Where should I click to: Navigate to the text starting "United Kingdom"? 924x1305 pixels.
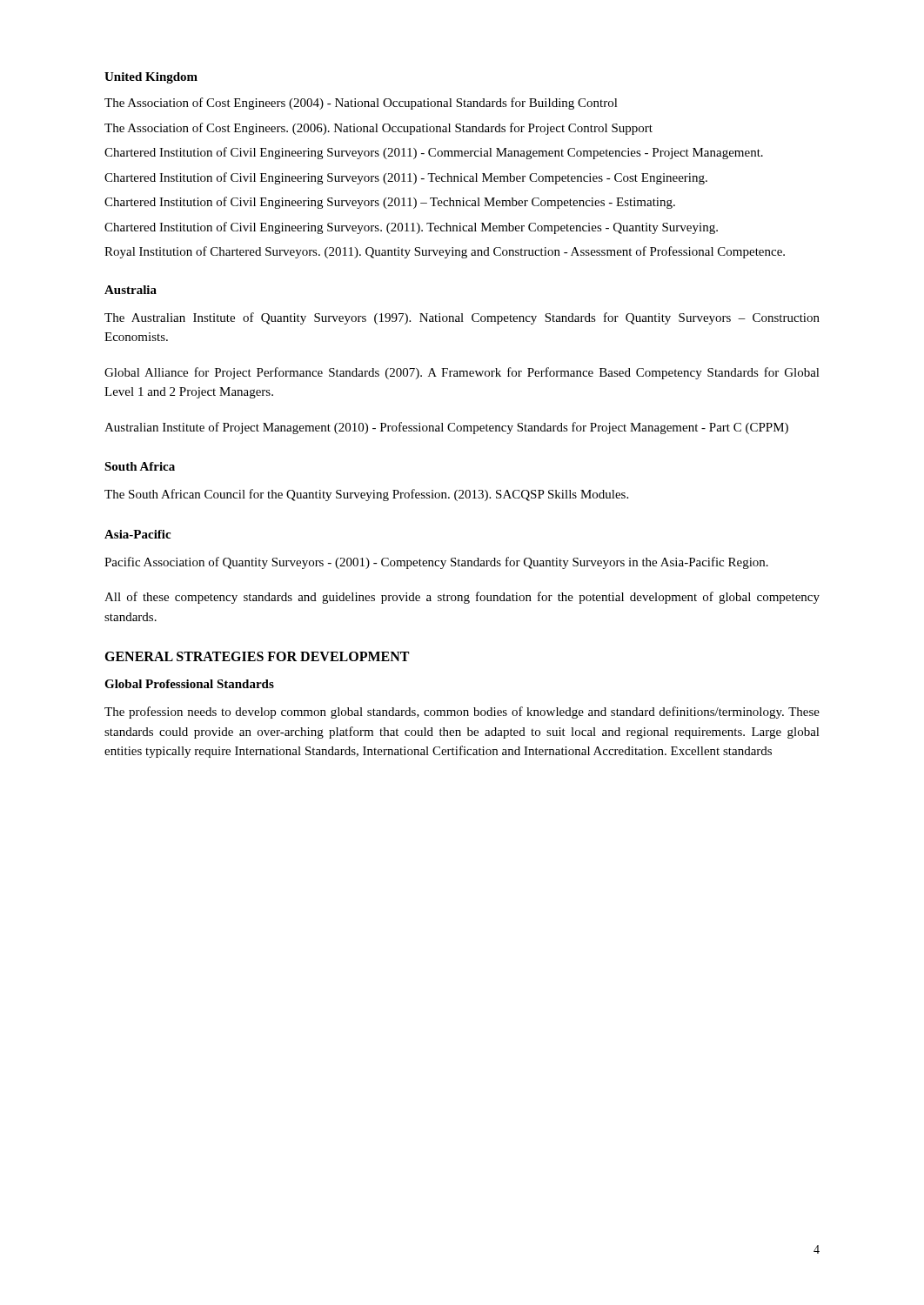coord(151,77)
